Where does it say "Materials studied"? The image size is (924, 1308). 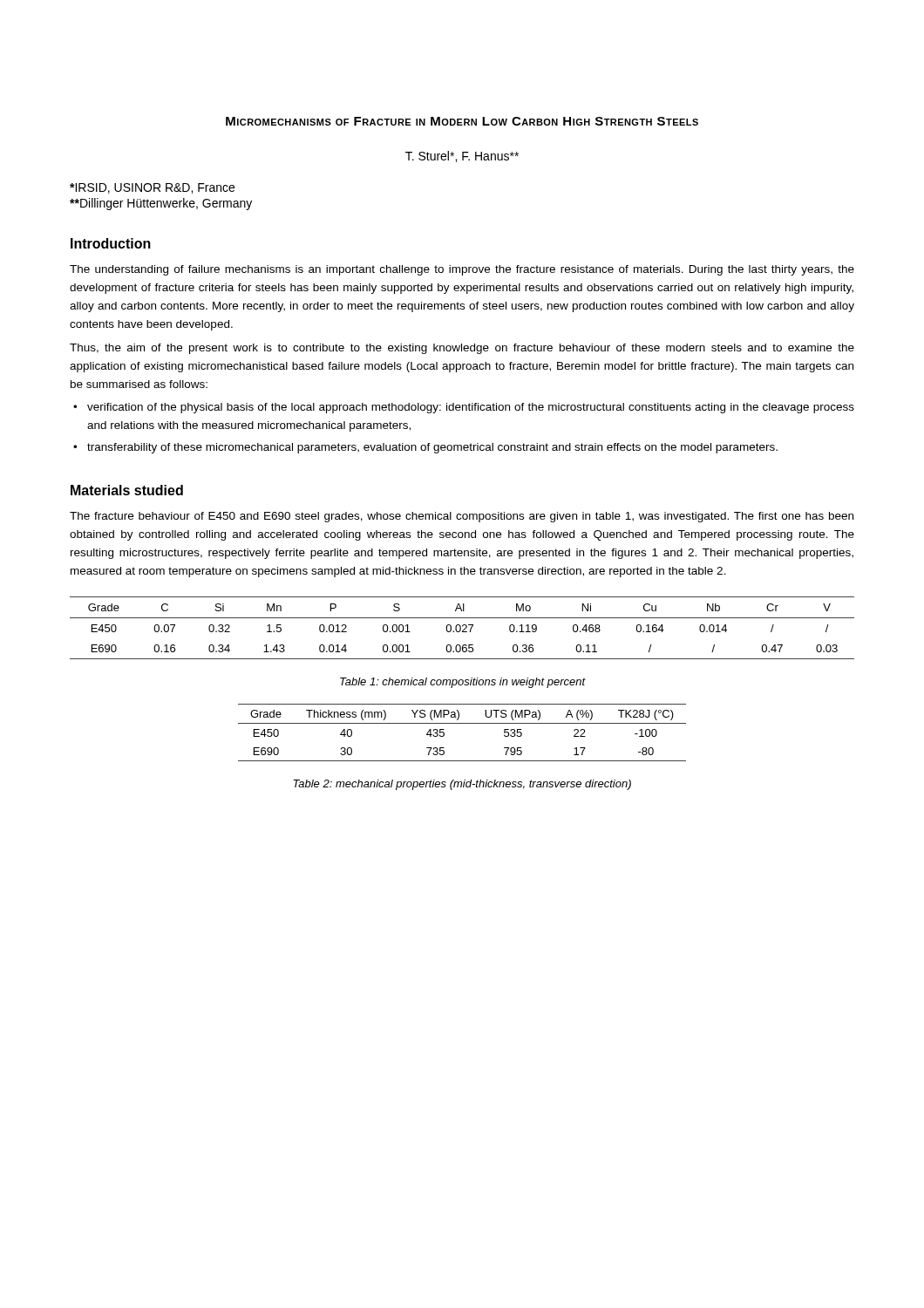(x=127, y=491)
